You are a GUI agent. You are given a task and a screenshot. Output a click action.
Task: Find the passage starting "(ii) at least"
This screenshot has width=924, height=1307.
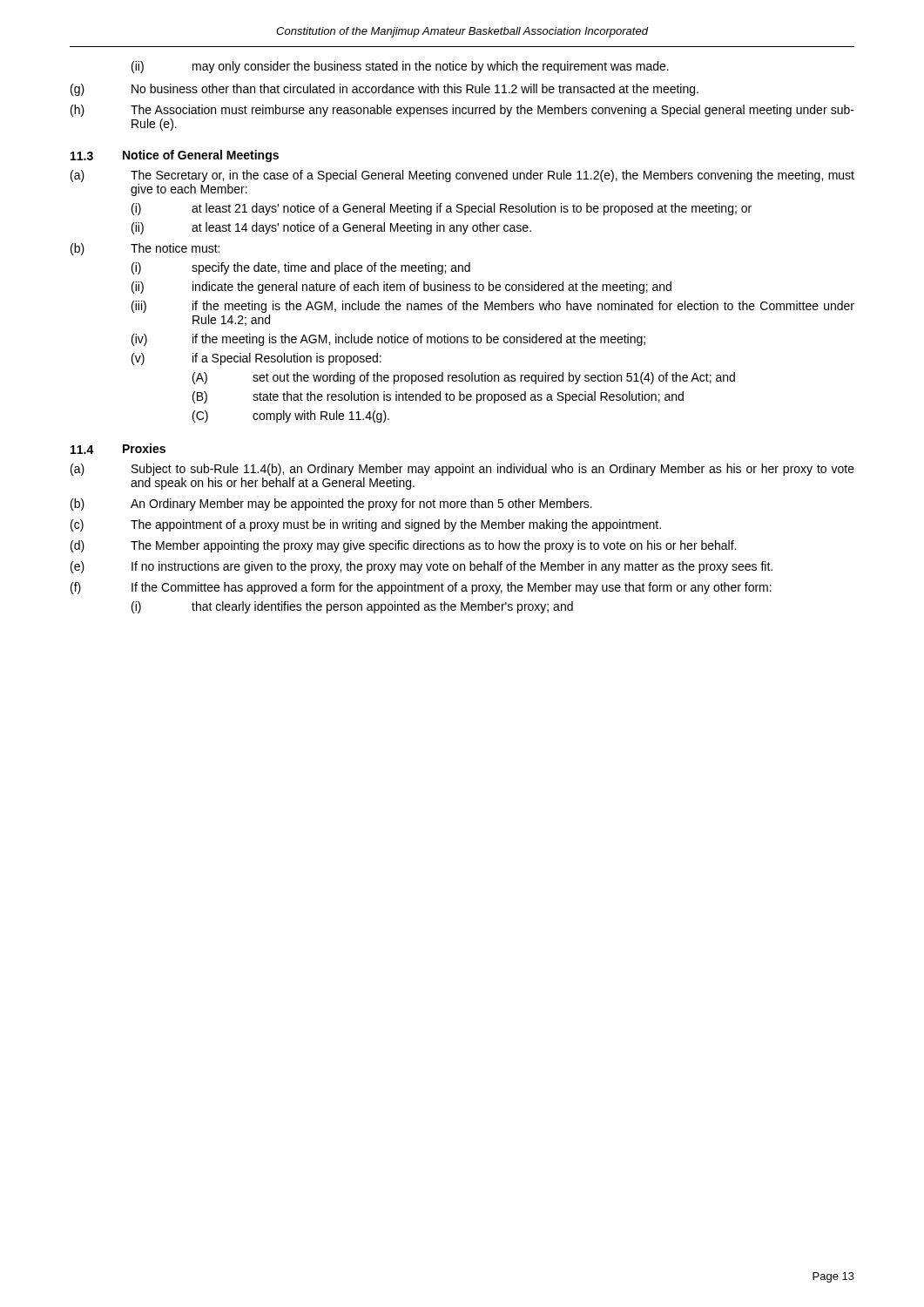492,227
